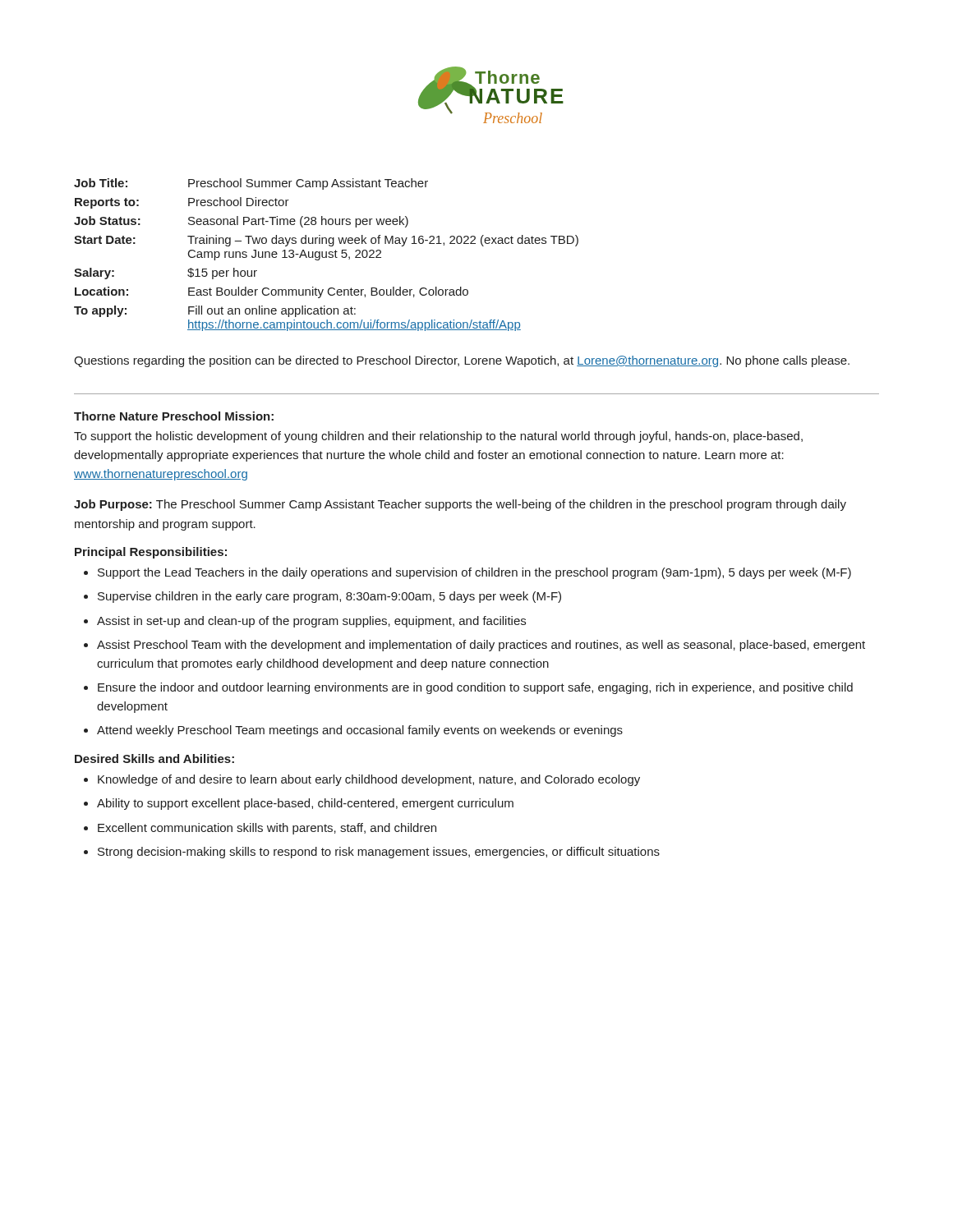This screenshot has width=953, height=1232.
Task: Point to "Principal Responsibilities:"
Action: coord(151,551)
